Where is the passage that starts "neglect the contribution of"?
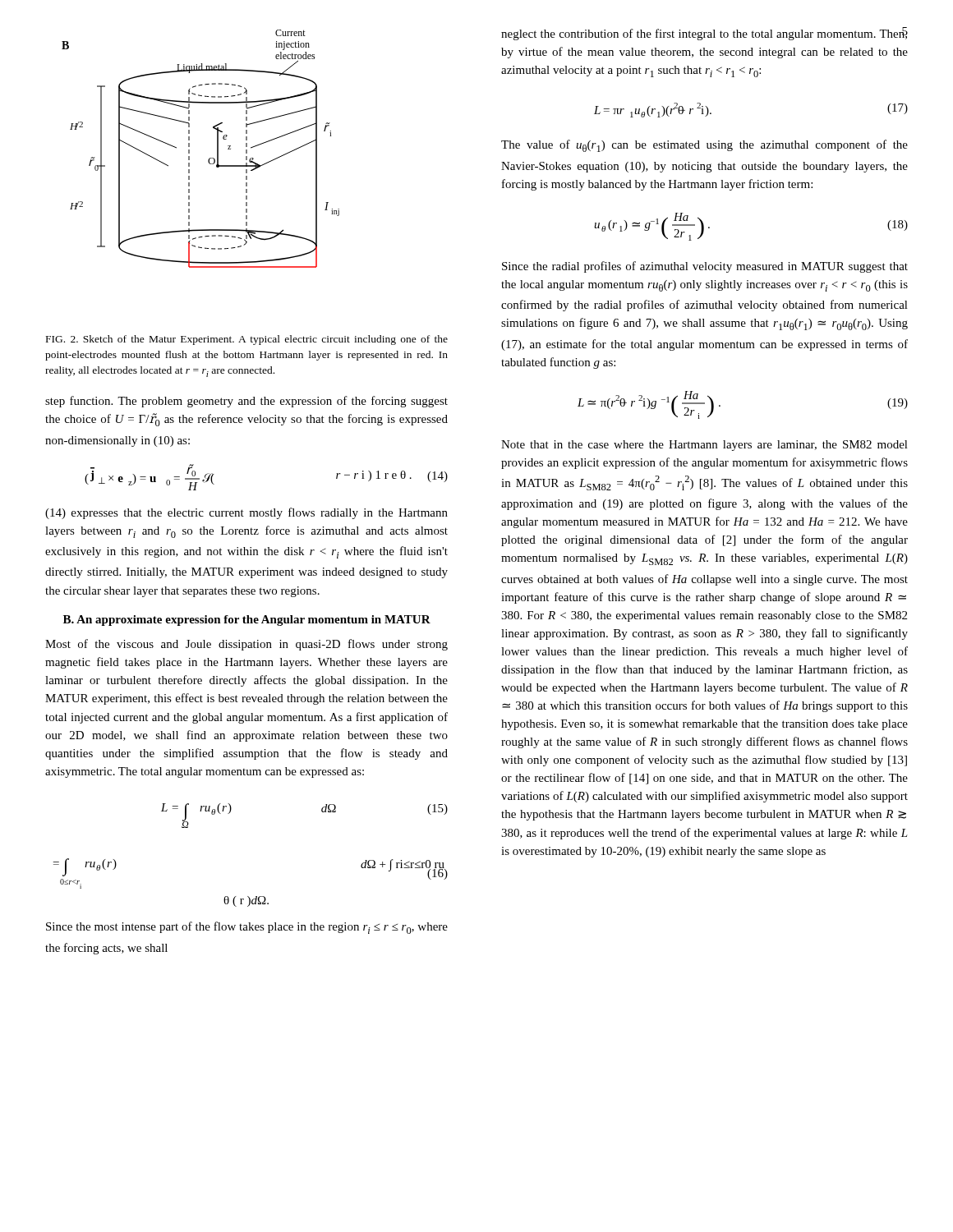 (x=705, y=53)
